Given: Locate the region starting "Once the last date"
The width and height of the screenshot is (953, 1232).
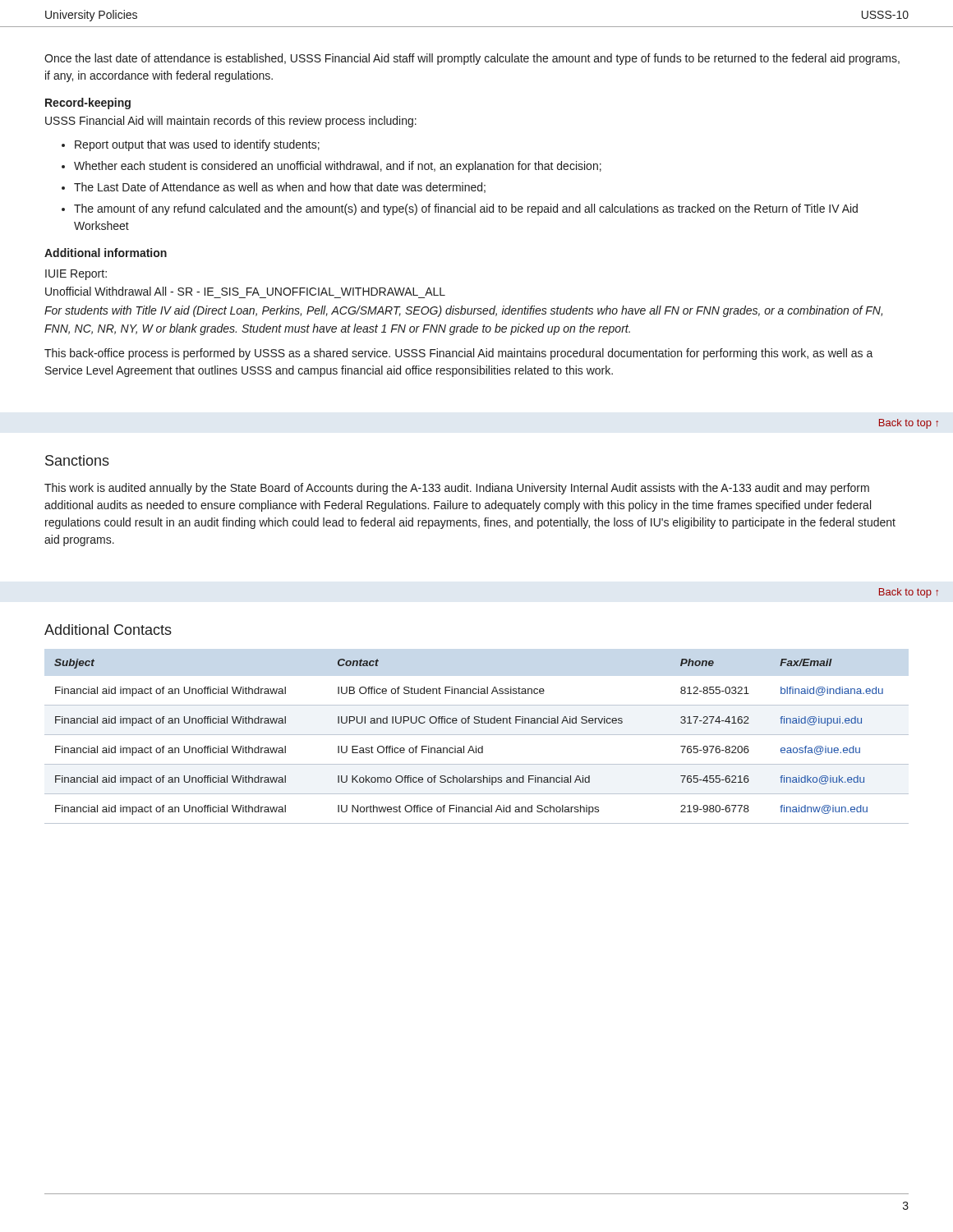Looking at the screenshot, I should pyautogui.click(x=476, y=67).
